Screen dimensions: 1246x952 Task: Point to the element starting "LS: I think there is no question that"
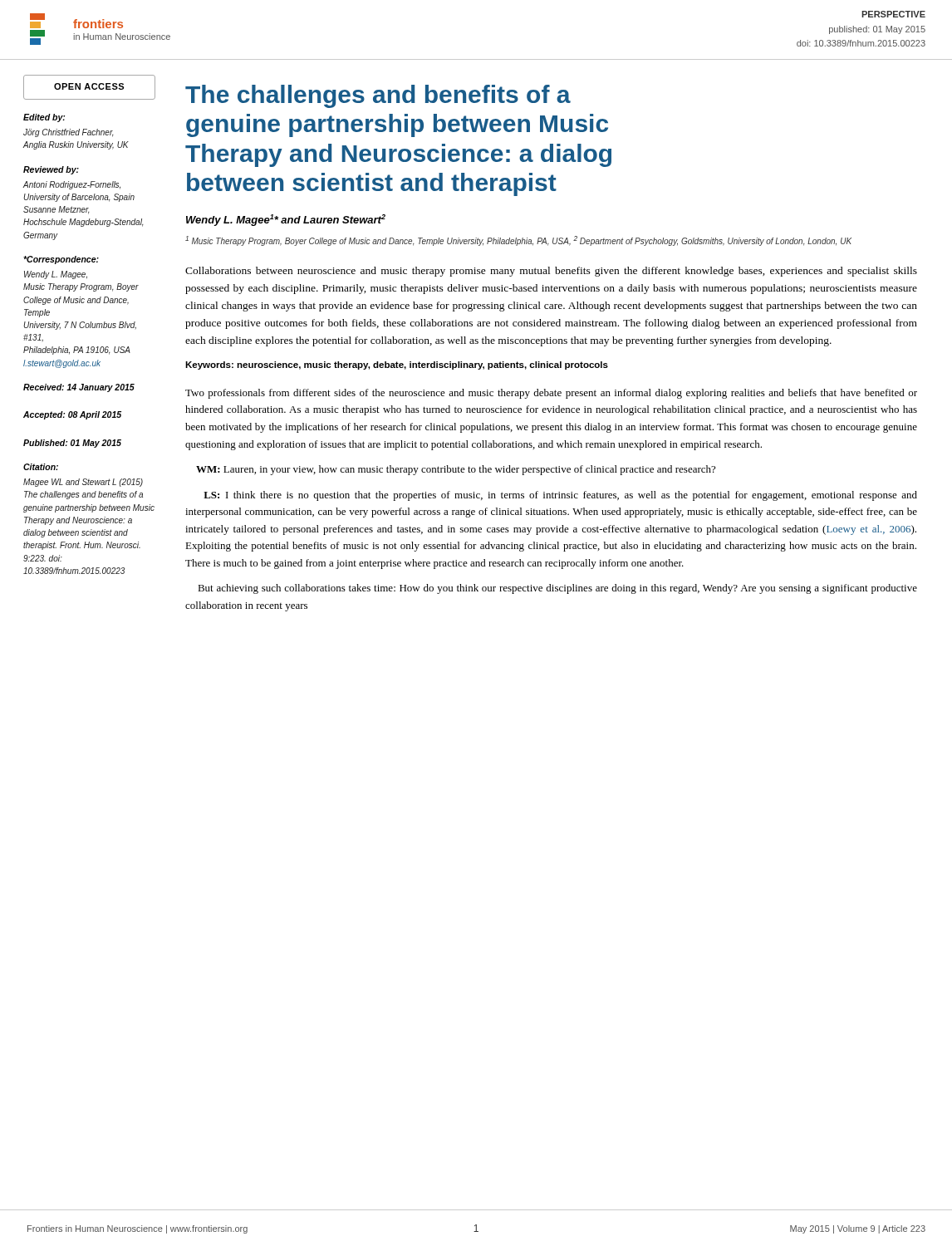point(551,528)
